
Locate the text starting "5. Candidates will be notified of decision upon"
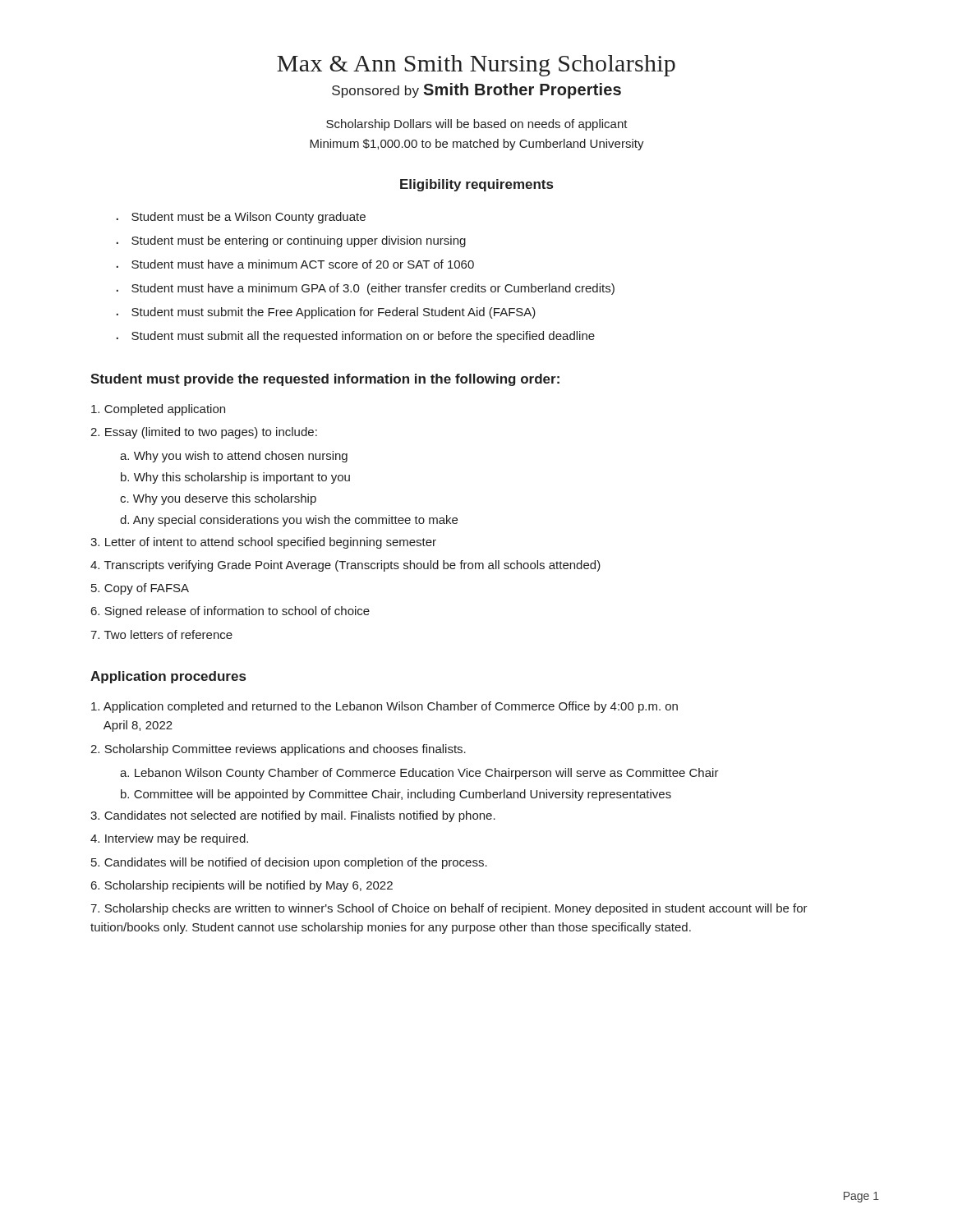(x=289, y=862)
